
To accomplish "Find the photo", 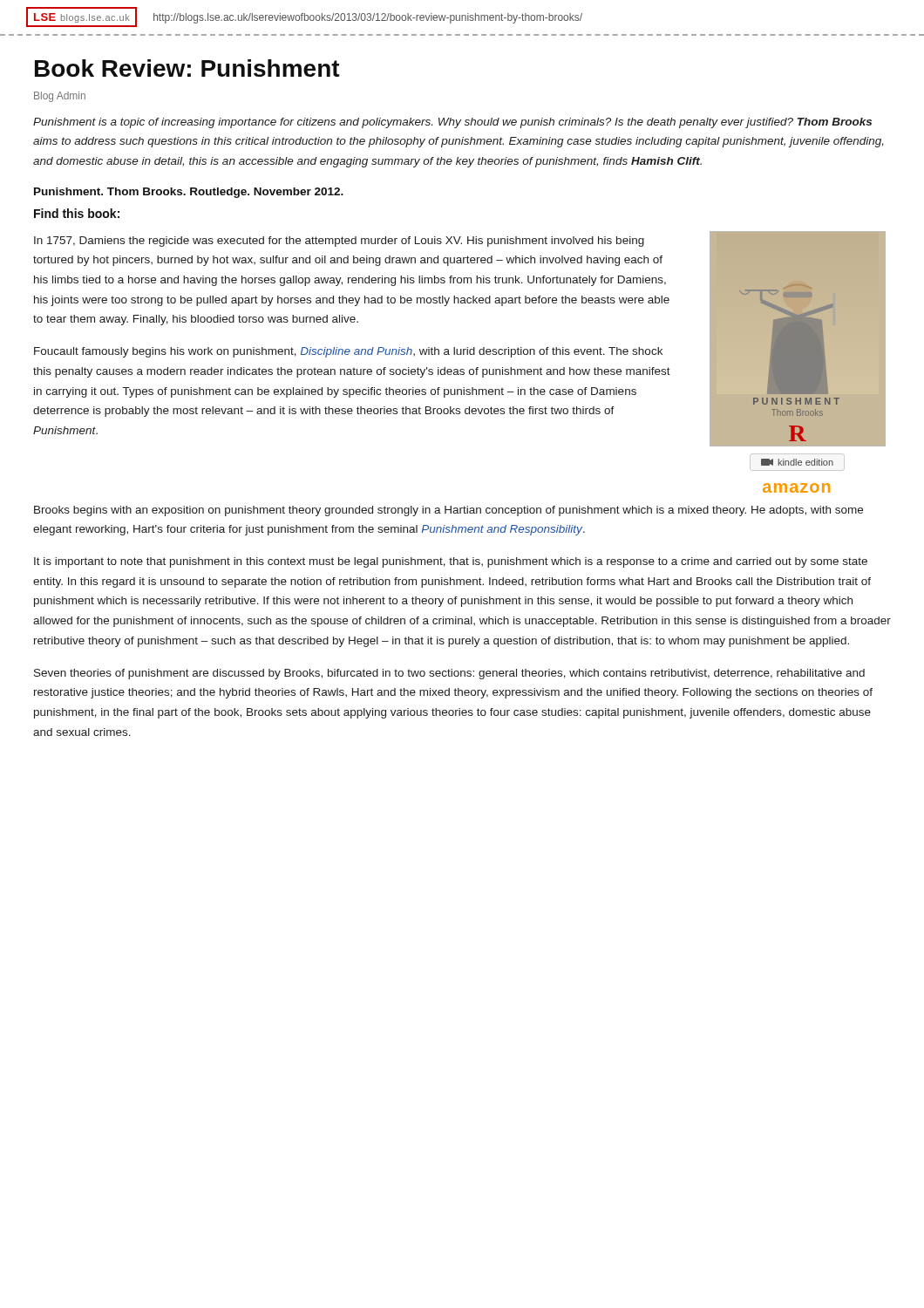I will [x=797, y=339].
